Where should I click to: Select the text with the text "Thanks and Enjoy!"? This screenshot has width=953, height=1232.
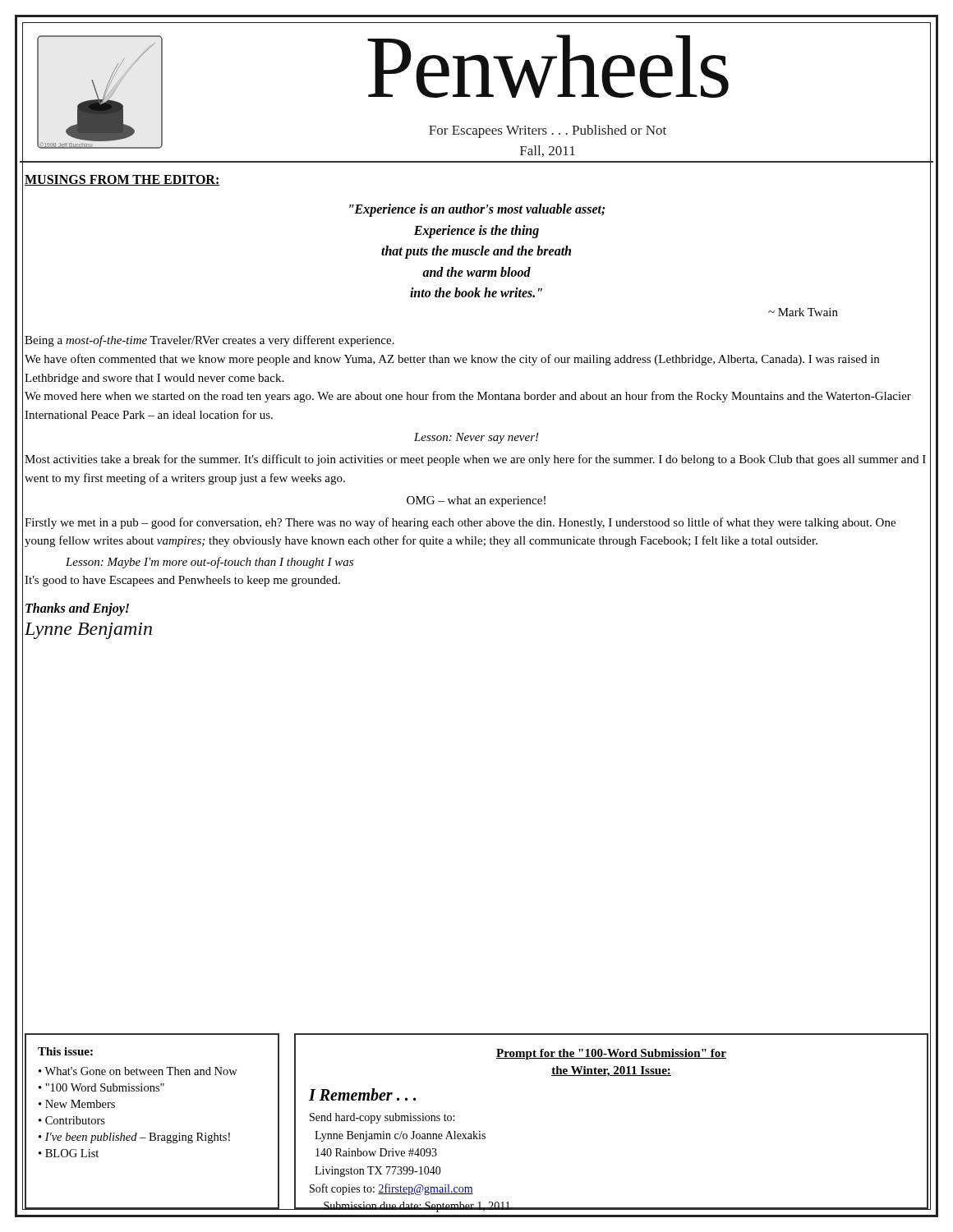(77, 608)
